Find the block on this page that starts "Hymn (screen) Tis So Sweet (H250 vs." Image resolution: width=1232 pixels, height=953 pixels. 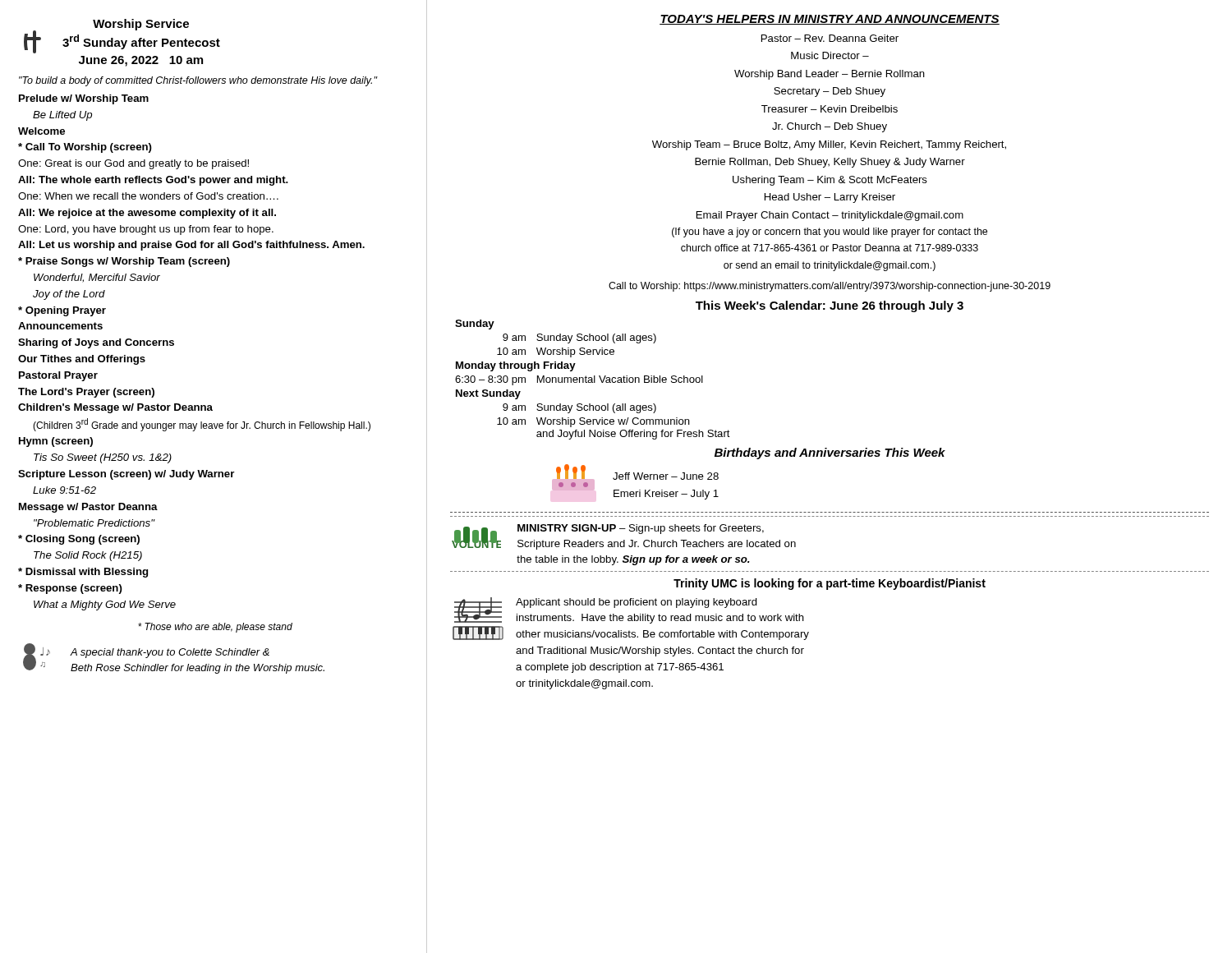[x=56, y=442]
